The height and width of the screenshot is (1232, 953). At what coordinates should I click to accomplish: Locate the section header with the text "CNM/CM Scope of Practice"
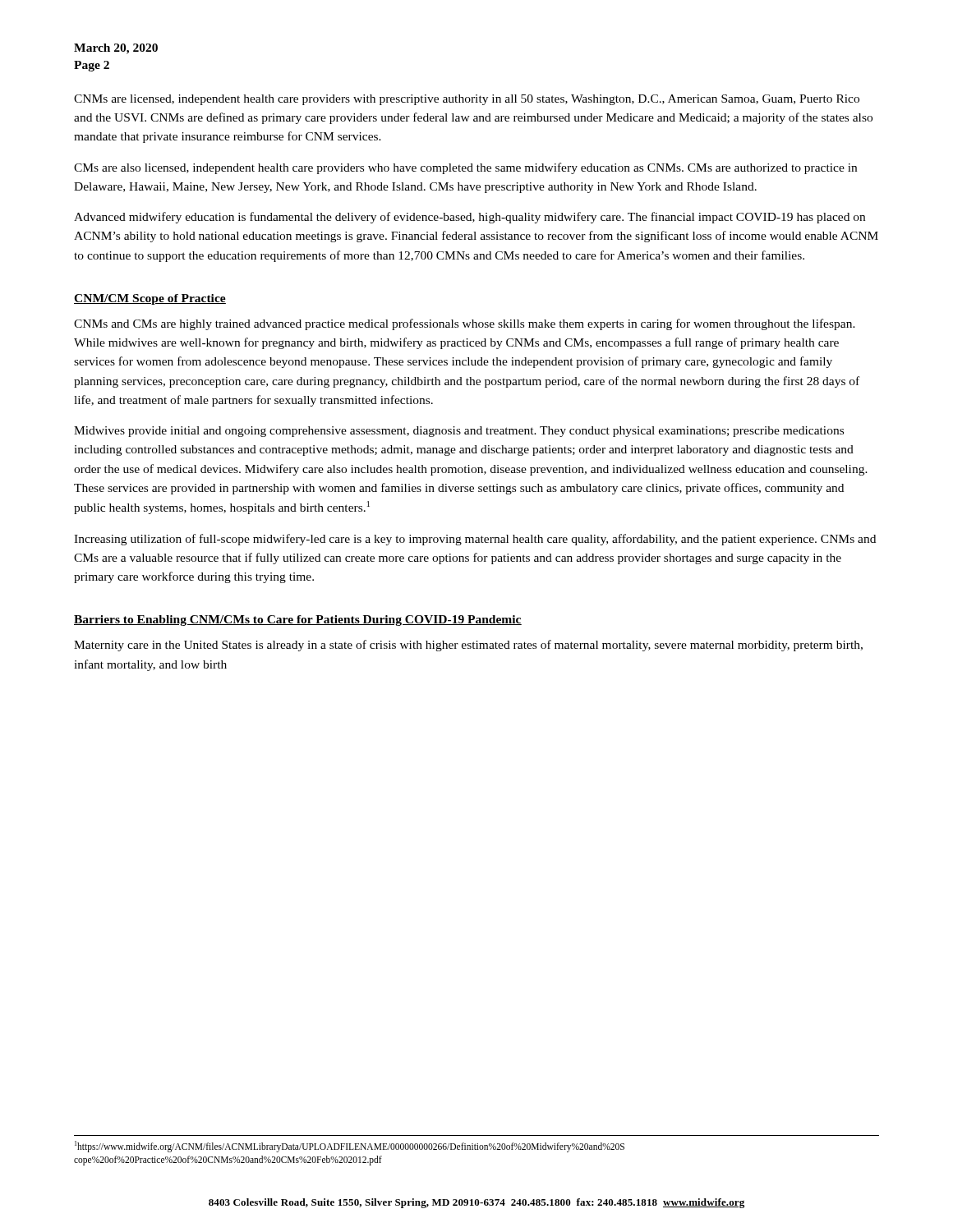click(150, 298)
